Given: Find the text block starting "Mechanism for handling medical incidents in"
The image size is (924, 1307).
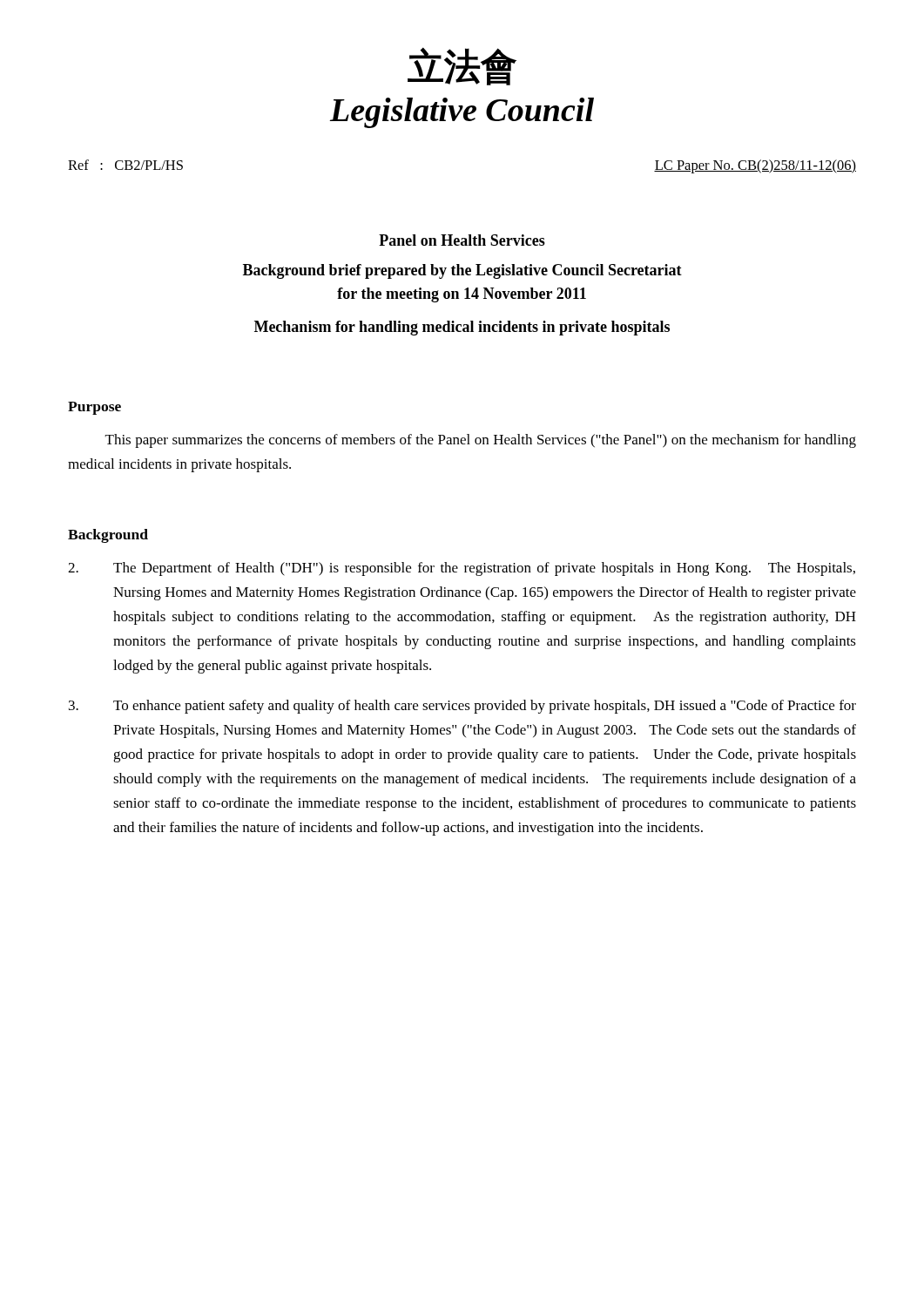Looking at the screenshot, I should pyautogui.click(x=462, y=327).
